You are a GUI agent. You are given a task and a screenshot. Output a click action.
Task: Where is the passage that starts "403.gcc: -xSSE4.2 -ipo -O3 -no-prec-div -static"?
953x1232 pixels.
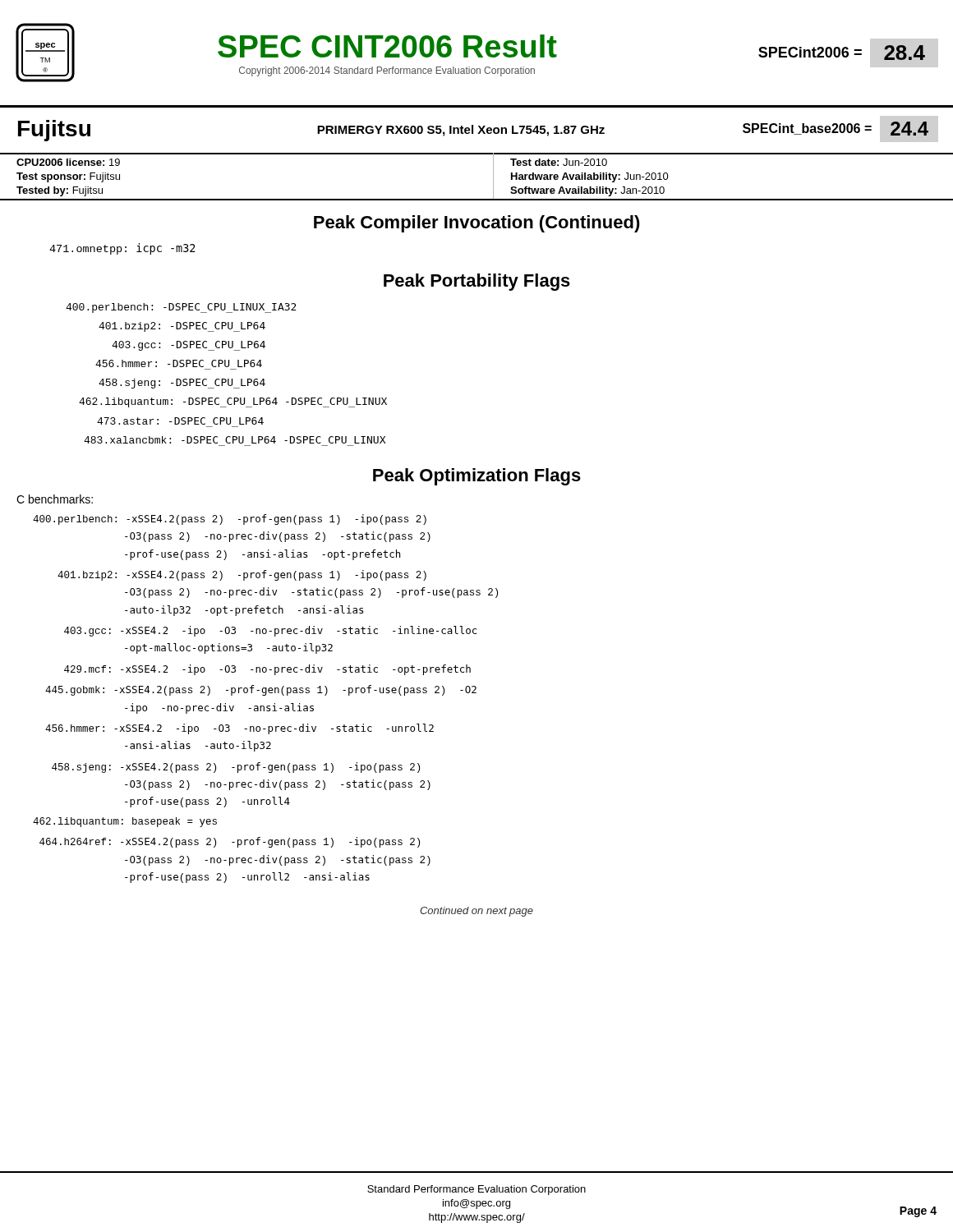point(255,641)
